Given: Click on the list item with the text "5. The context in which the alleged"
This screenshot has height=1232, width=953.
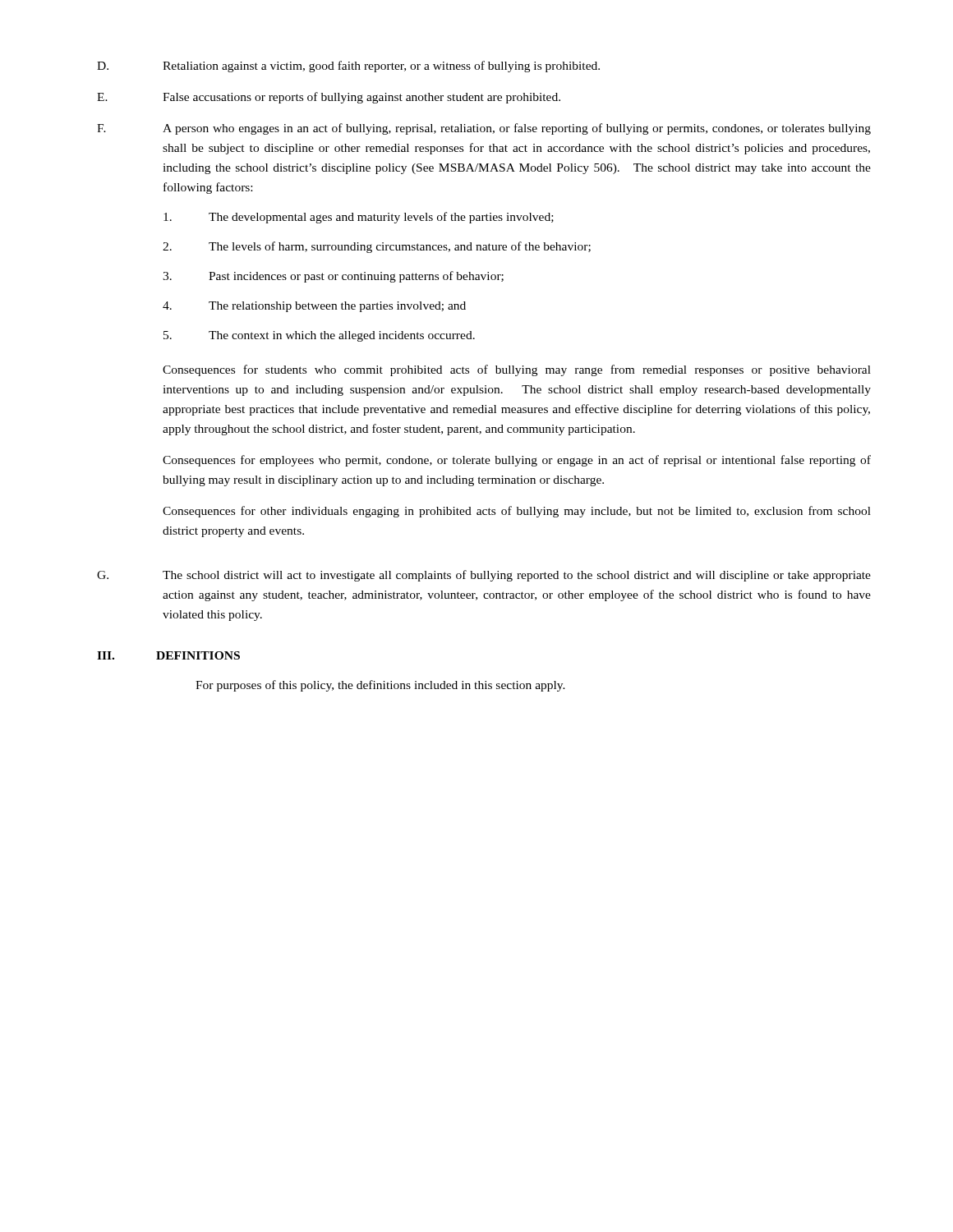Looking at the screenshot, I should point(319,336).
